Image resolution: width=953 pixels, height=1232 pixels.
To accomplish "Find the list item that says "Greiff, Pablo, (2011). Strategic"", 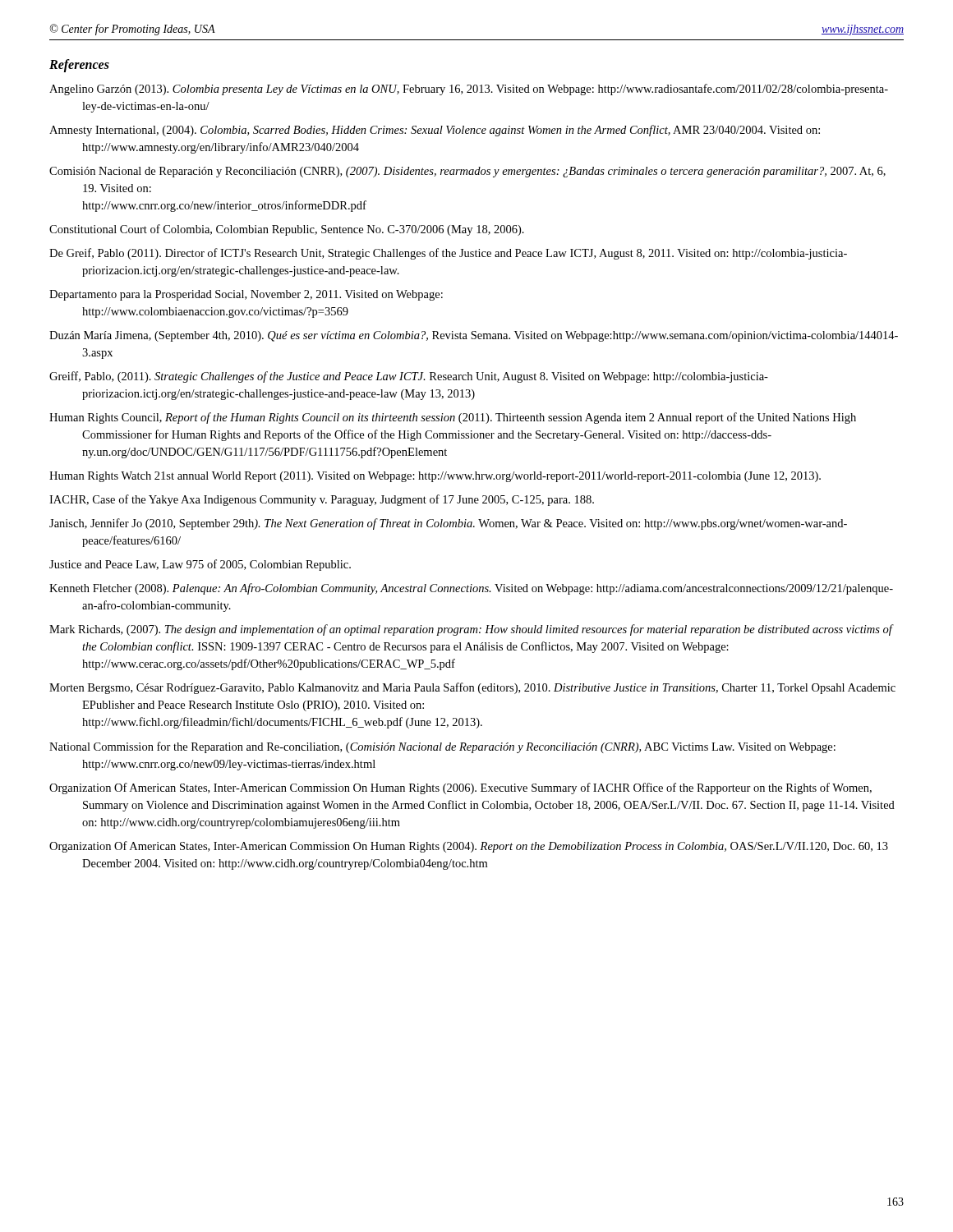I will pos(409,385).
